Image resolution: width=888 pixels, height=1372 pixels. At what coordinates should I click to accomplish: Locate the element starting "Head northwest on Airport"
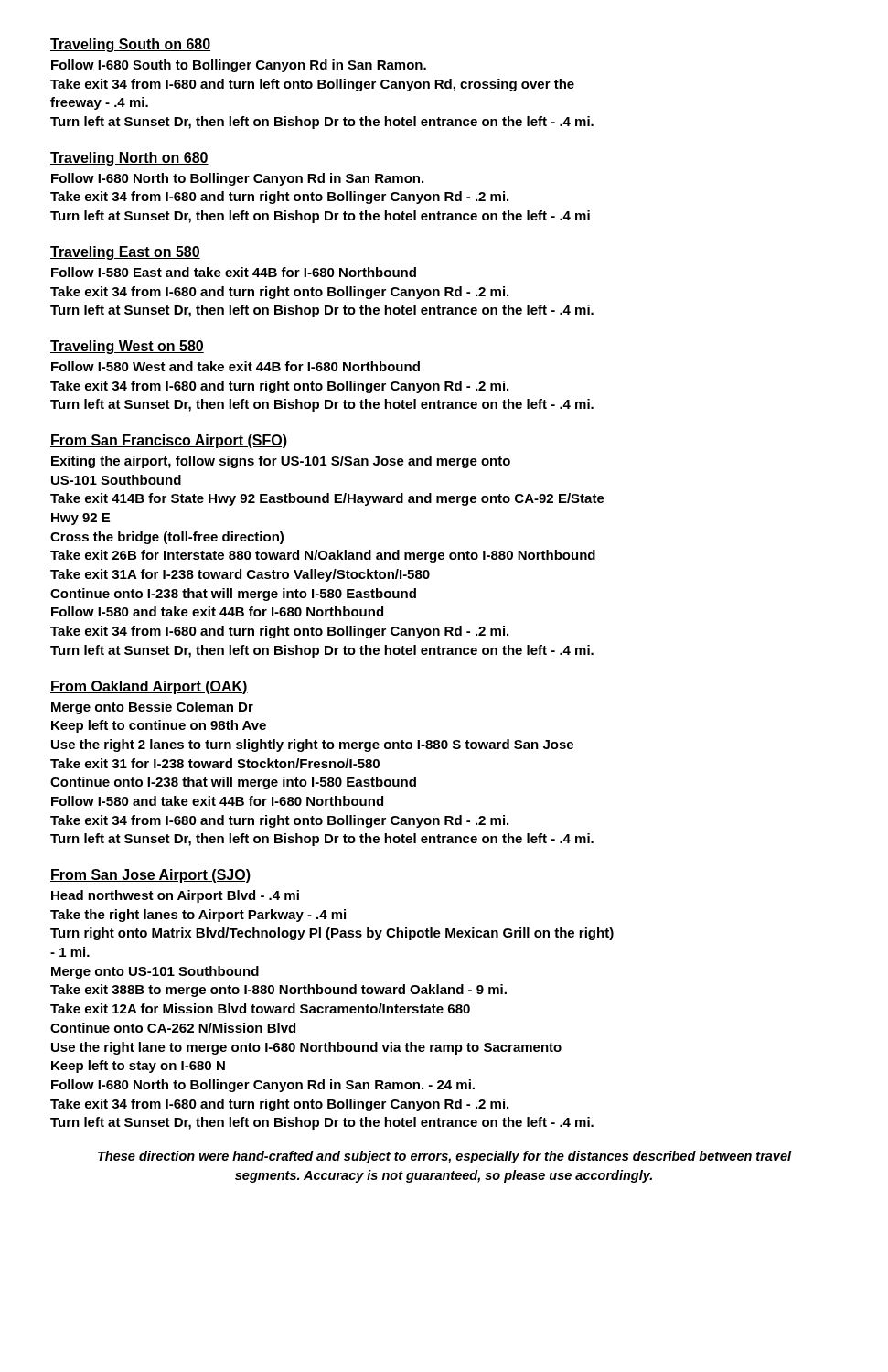coord(444,1009)
